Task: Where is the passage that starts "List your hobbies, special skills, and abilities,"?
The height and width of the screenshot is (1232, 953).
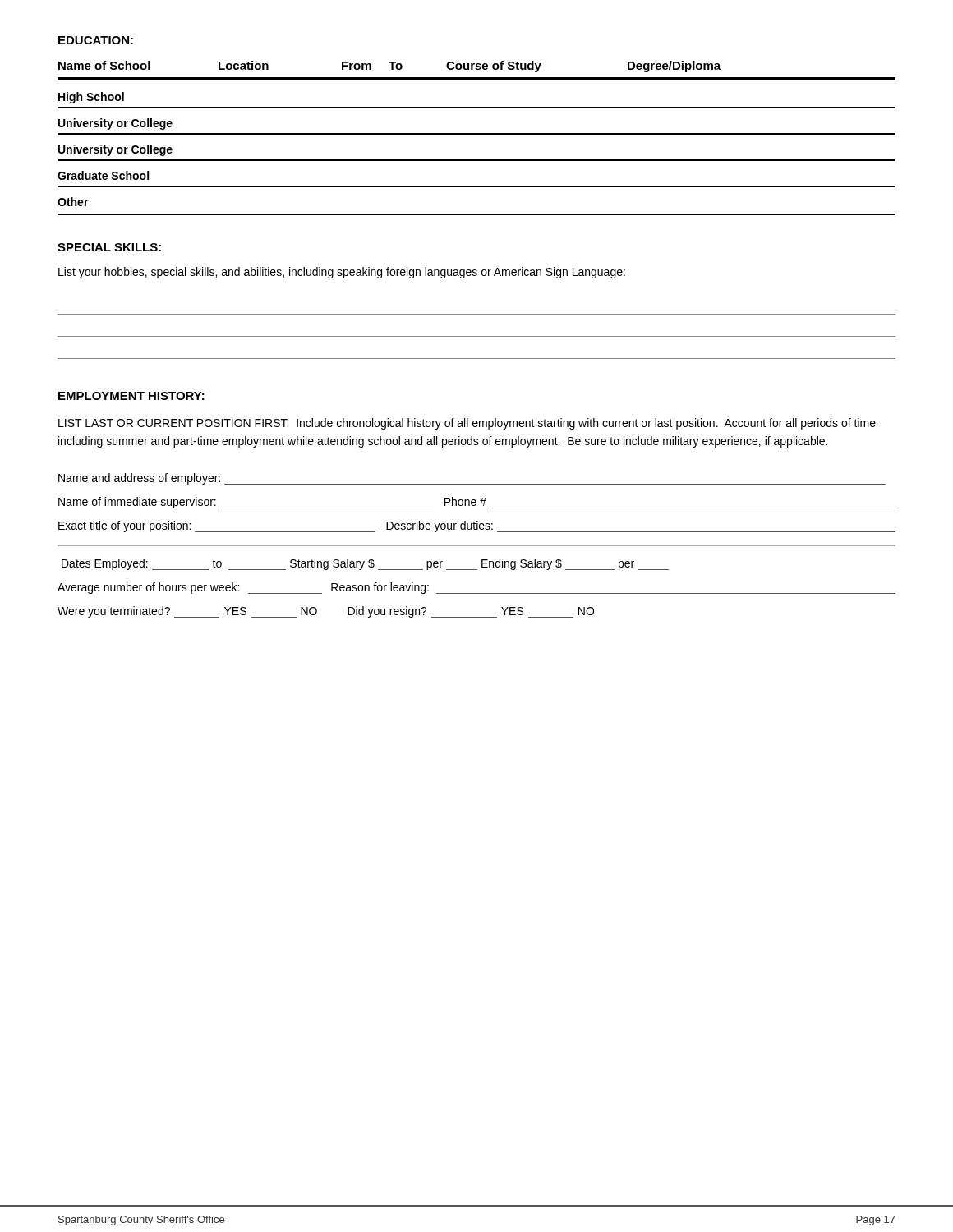Action: coord(342,272)
